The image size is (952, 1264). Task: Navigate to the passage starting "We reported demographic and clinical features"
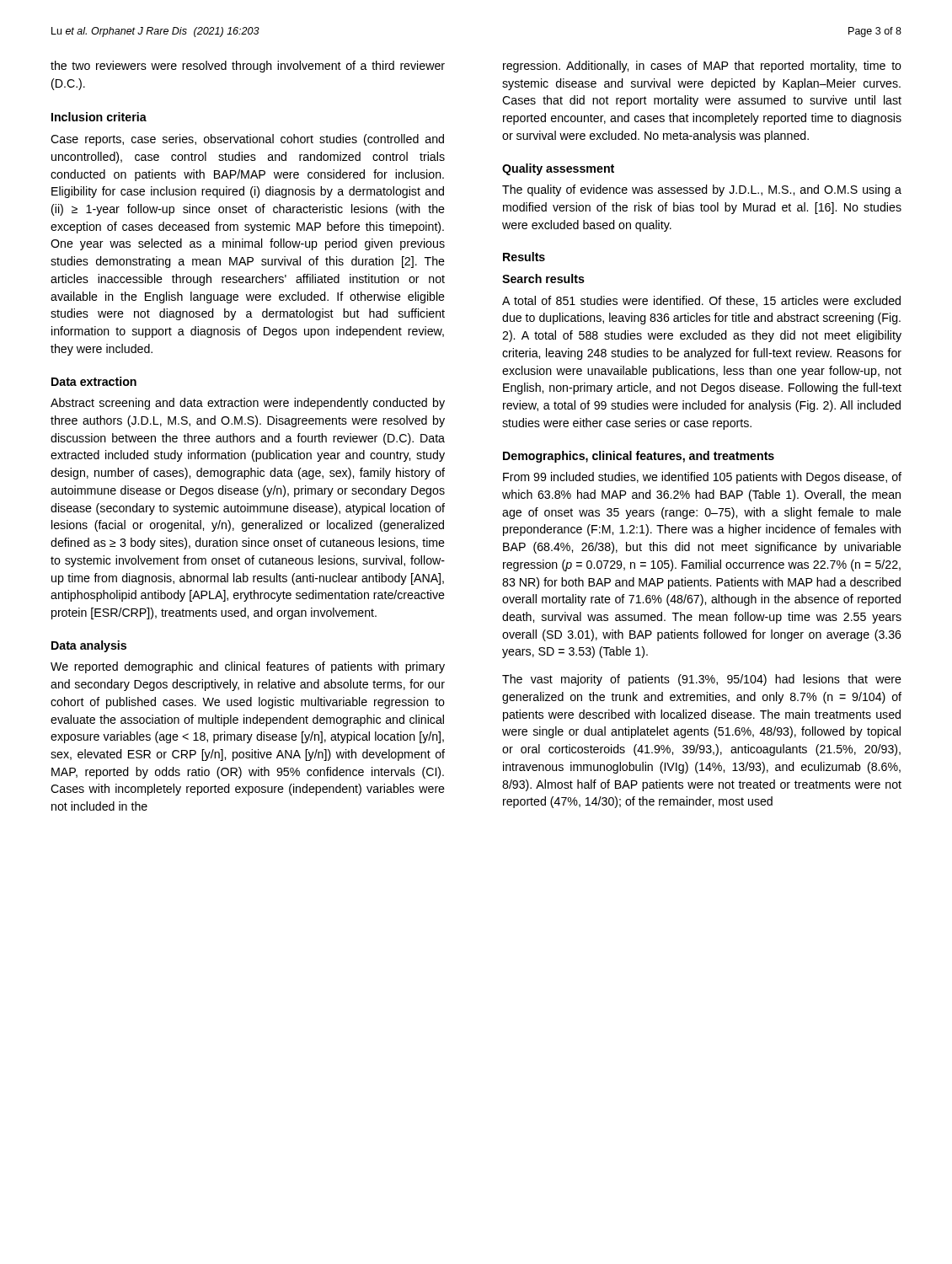click(248, 737)
